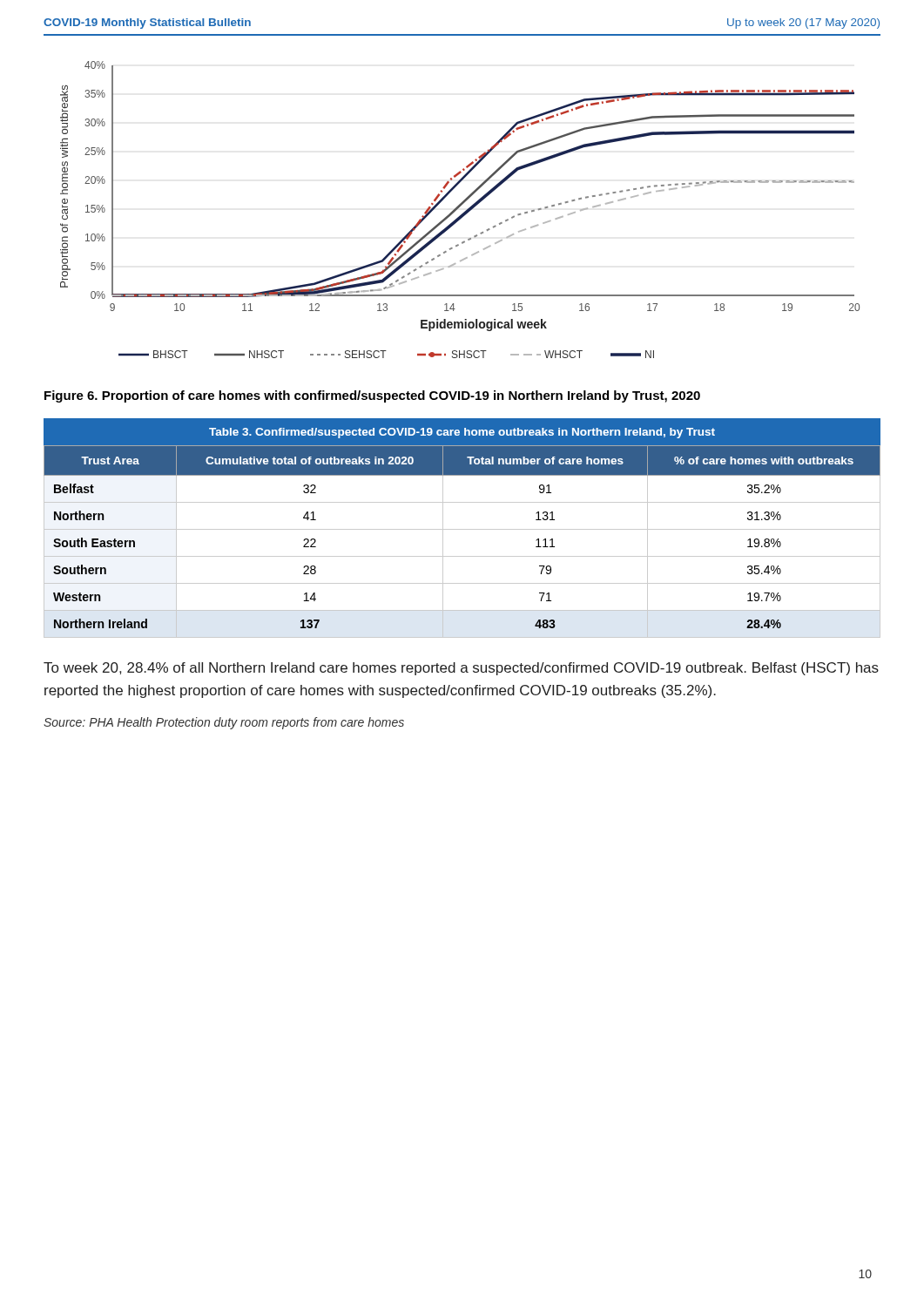Point to the text starting "To week 20, 28.4% of all Northern"
Screen dimensions: 1307x924
click(x=461, y=679)
